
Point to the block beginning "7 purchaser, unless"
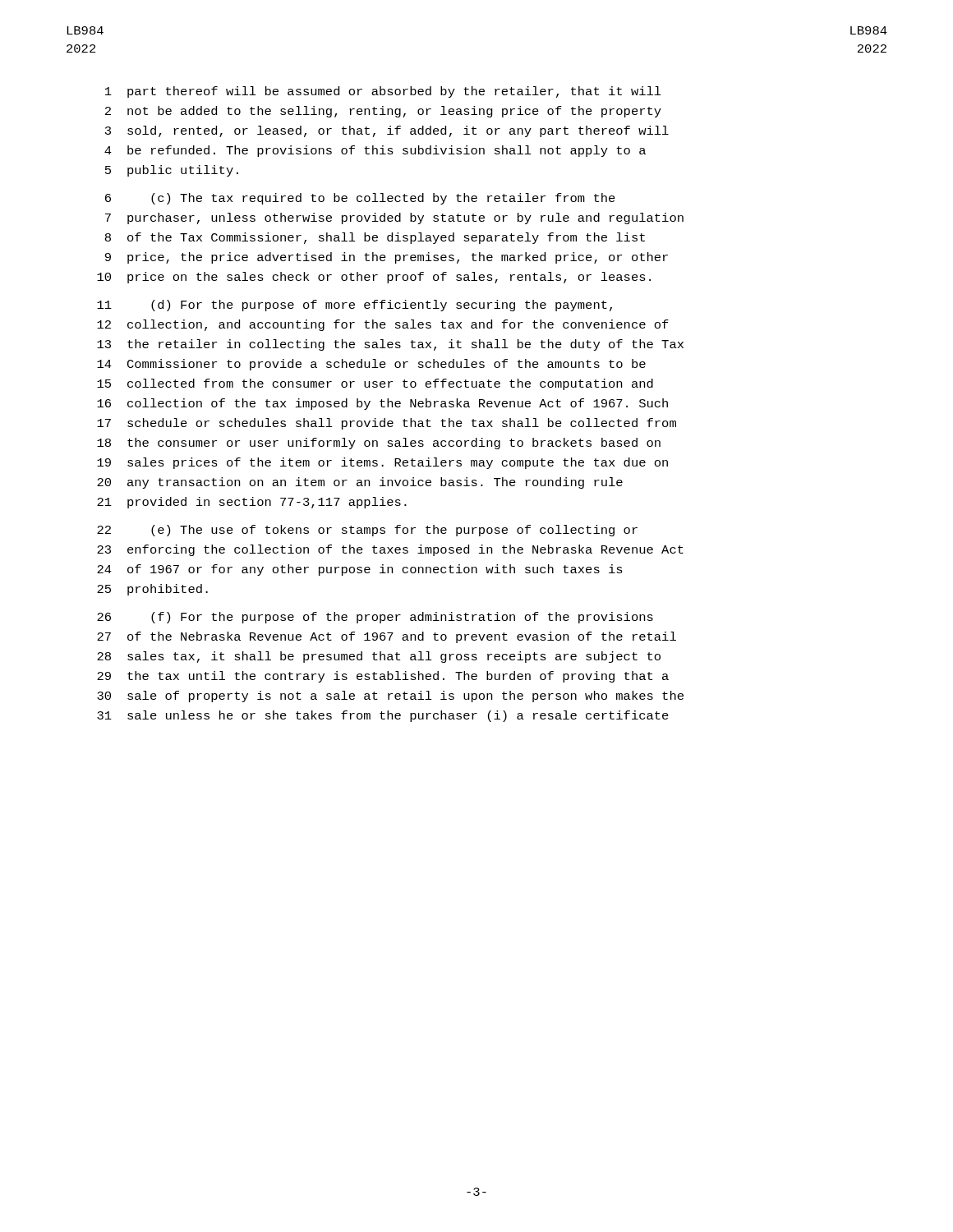(476, 219)
